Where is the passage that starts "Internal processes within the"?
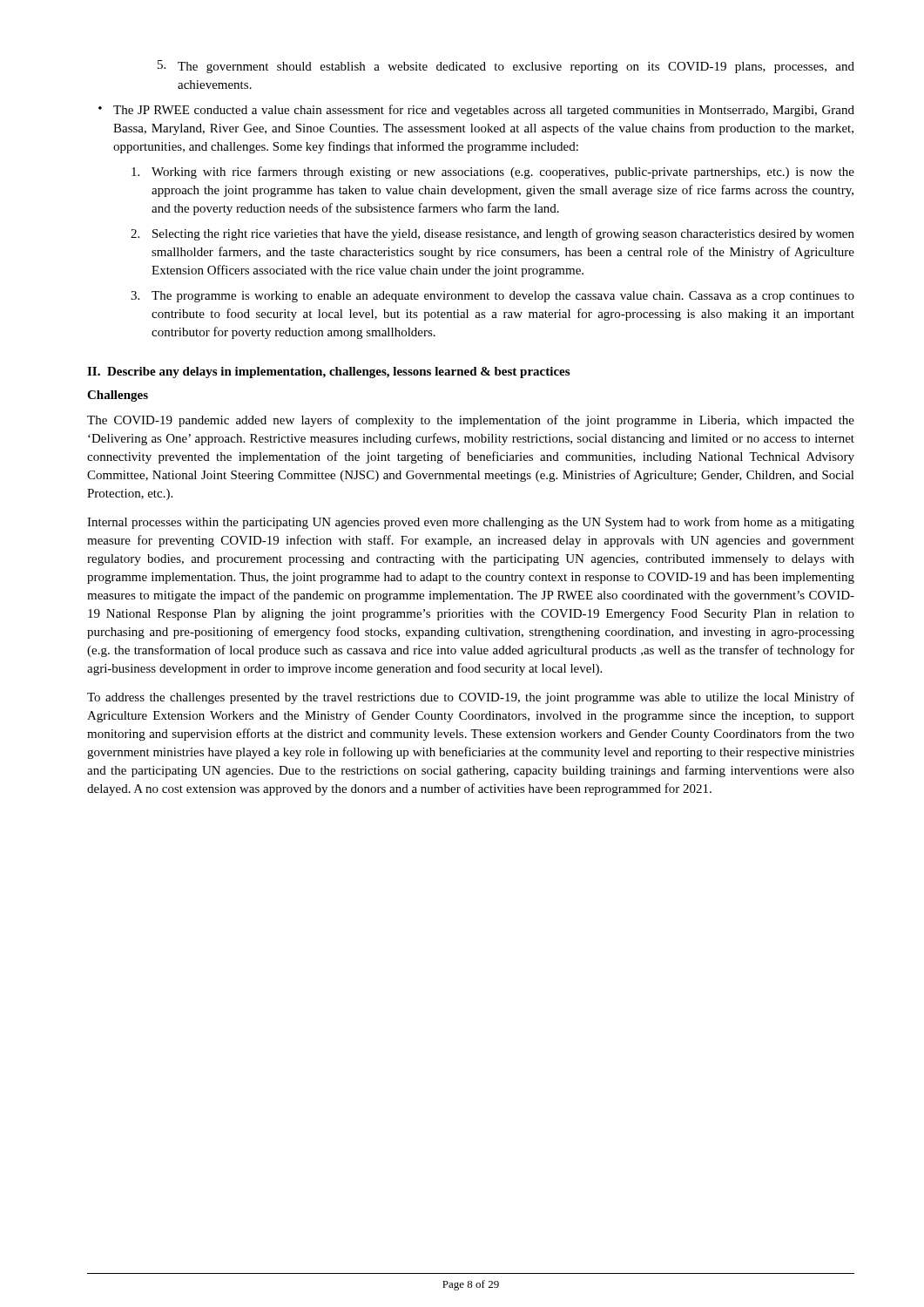Image resolution: width=924 pixels, height=1307 pixels. [471, 596]
